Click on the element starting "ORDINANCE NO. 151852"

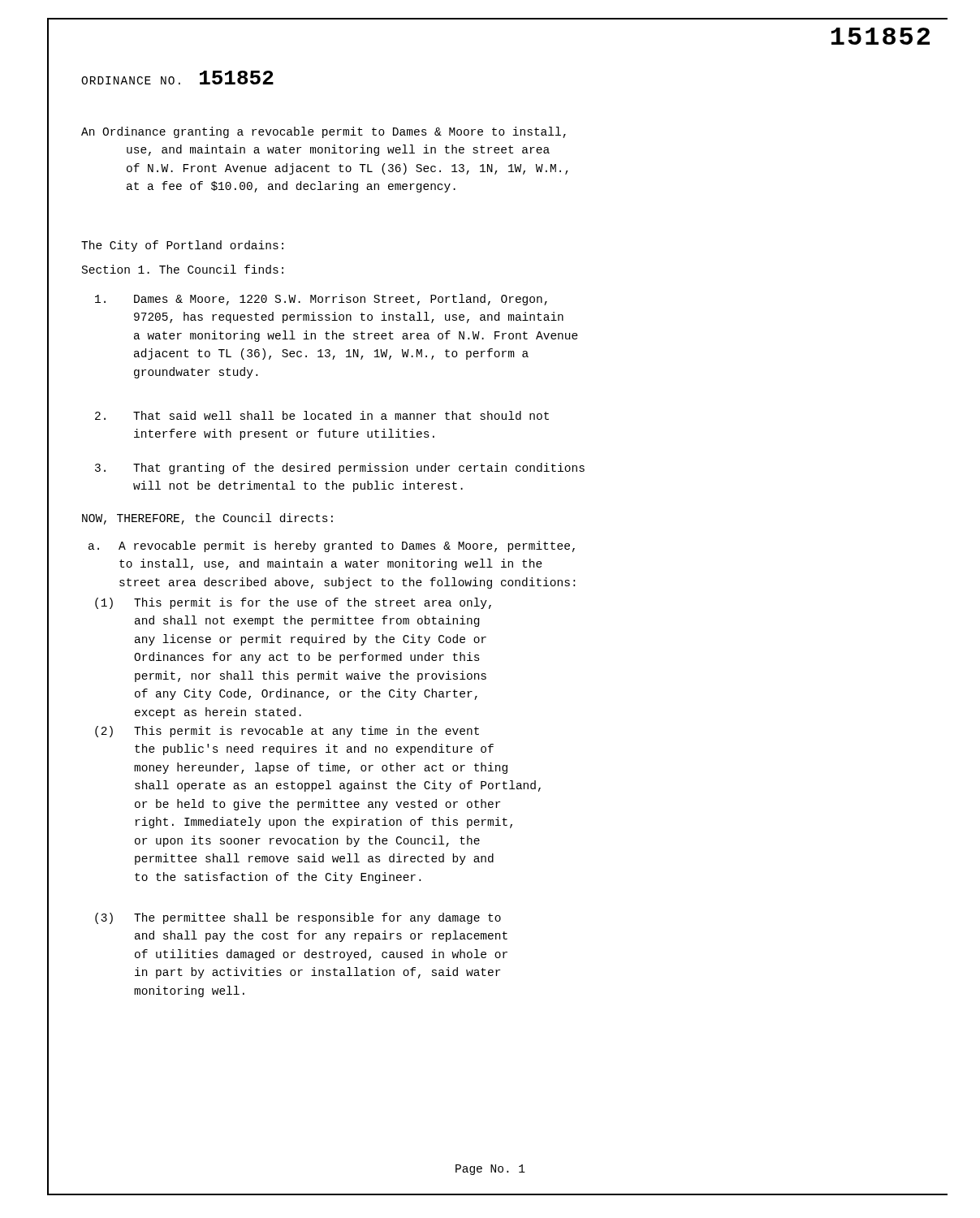pos(178,79)
